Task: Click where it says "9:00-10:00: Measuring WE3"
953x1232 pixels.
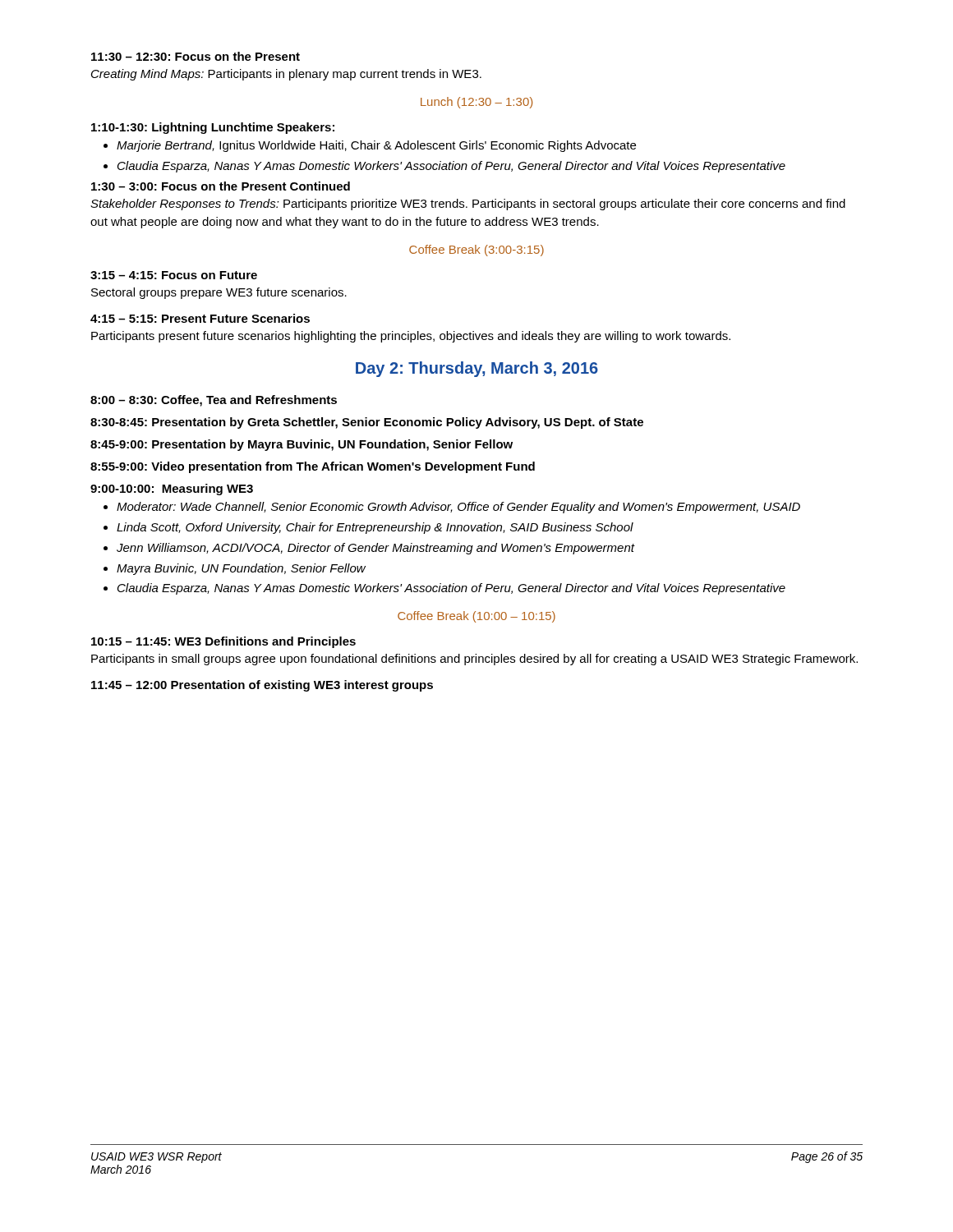Action: [172, 488]
